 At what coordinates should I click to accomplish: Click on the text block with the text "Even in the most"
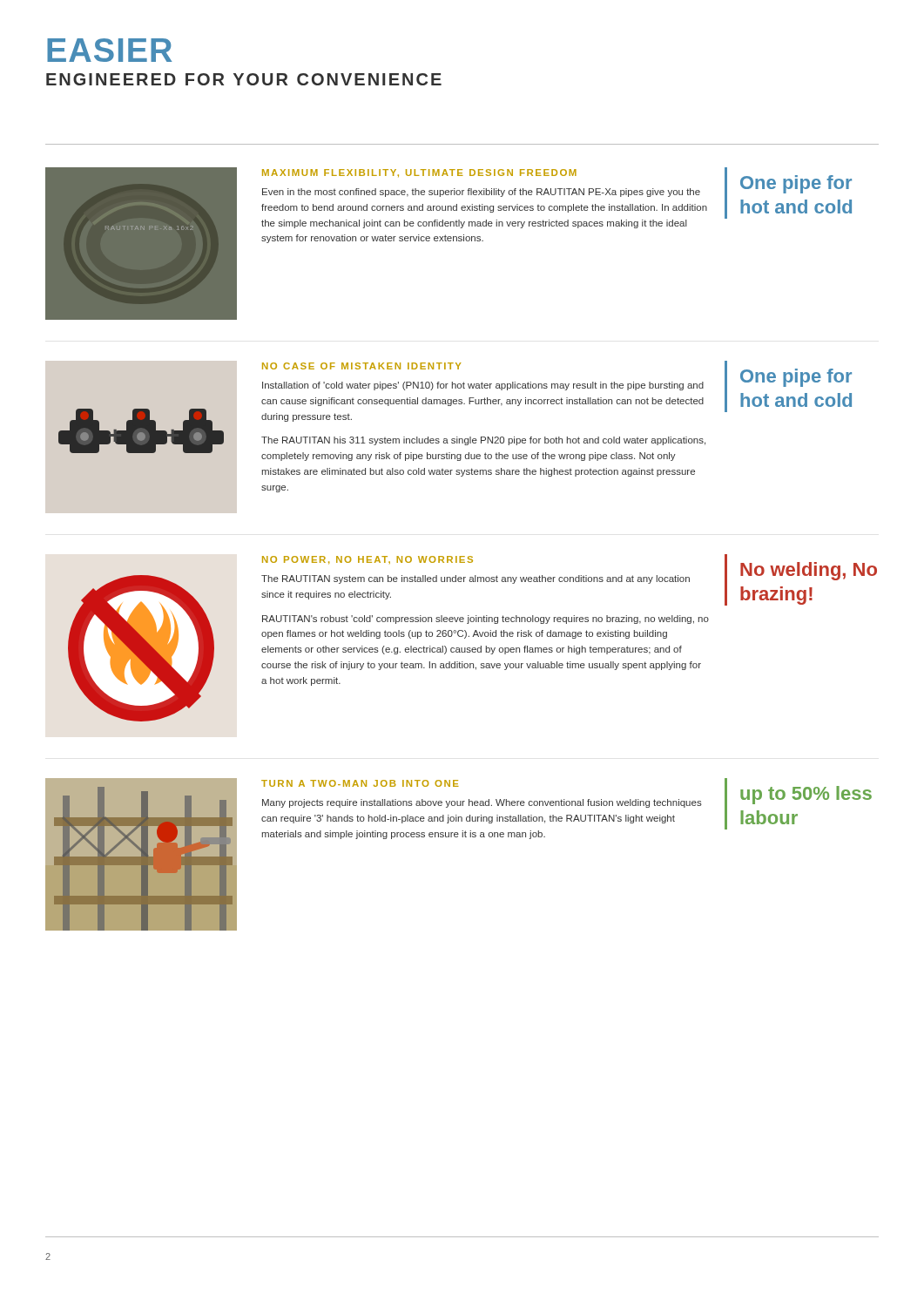click(485, 216)
